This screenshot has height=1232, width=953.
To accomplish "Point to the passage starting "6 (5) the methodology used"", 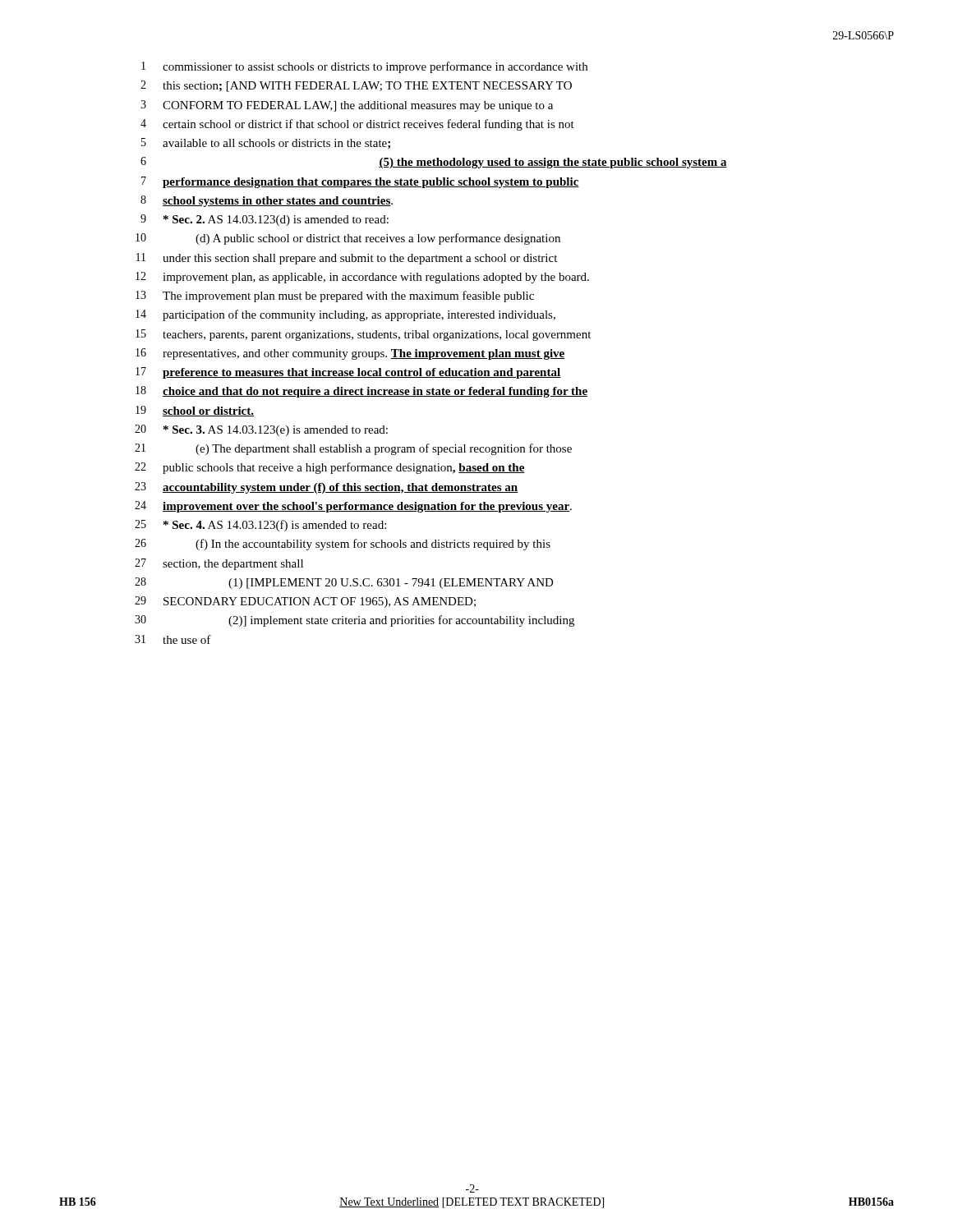I will [500, 163].
